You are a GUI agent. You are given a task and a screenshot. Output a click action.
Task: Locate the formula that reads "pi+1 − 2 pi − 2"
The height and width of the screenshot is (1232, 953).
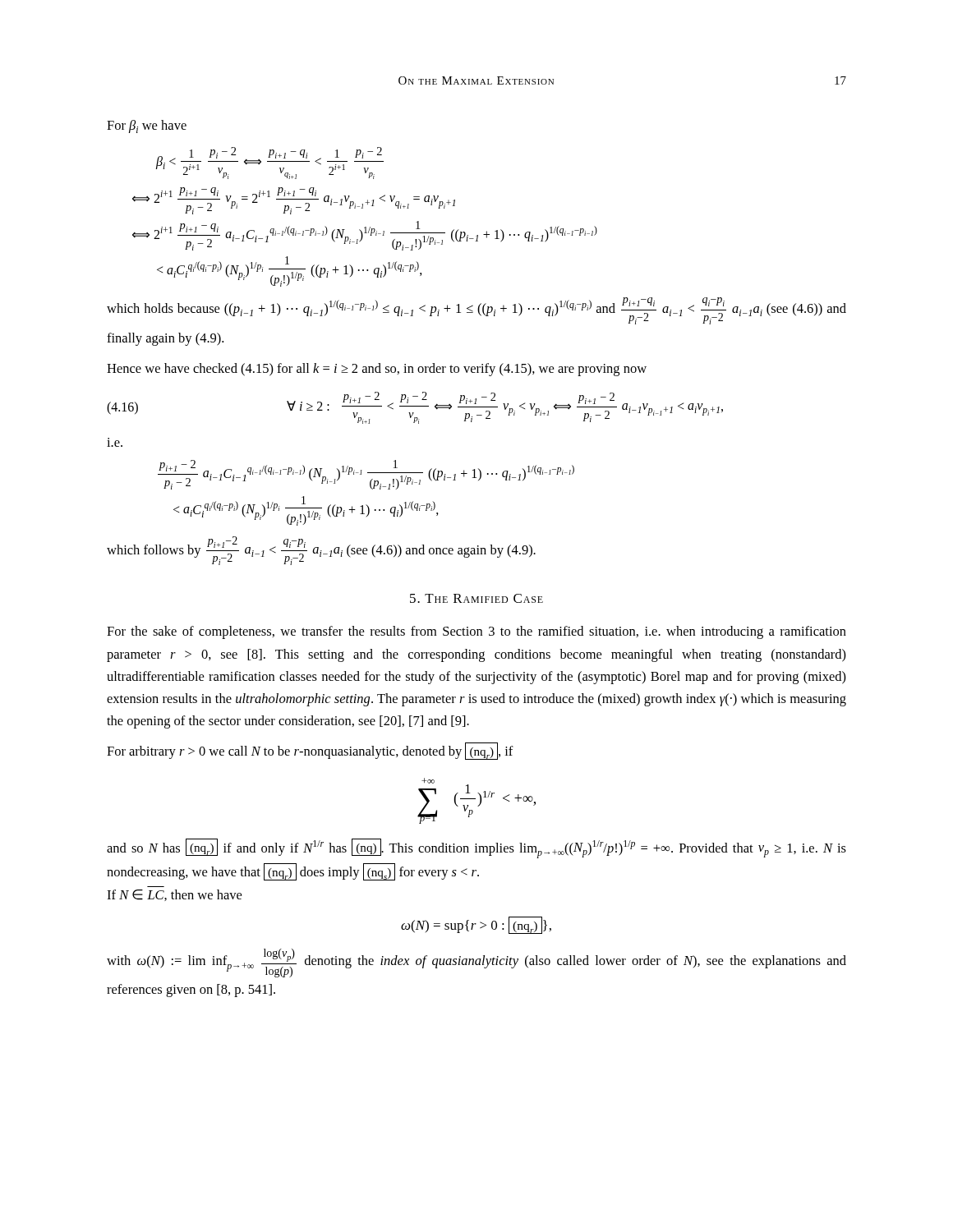click(x=476, y=493)
